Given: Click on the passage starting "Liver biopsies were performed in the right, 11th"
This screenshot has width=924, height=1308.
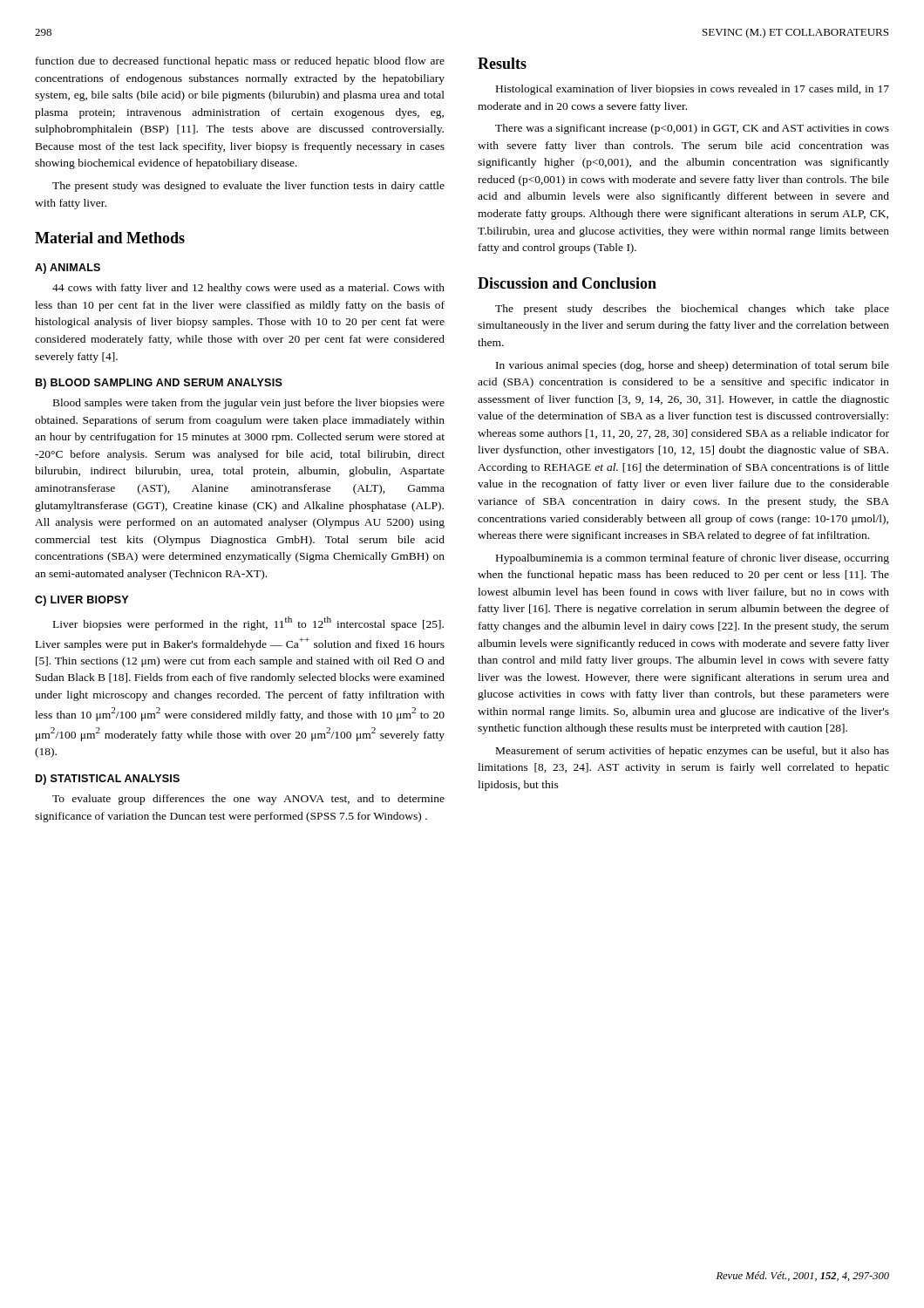Looking at the screenshot, I should [x=240, y=686].
